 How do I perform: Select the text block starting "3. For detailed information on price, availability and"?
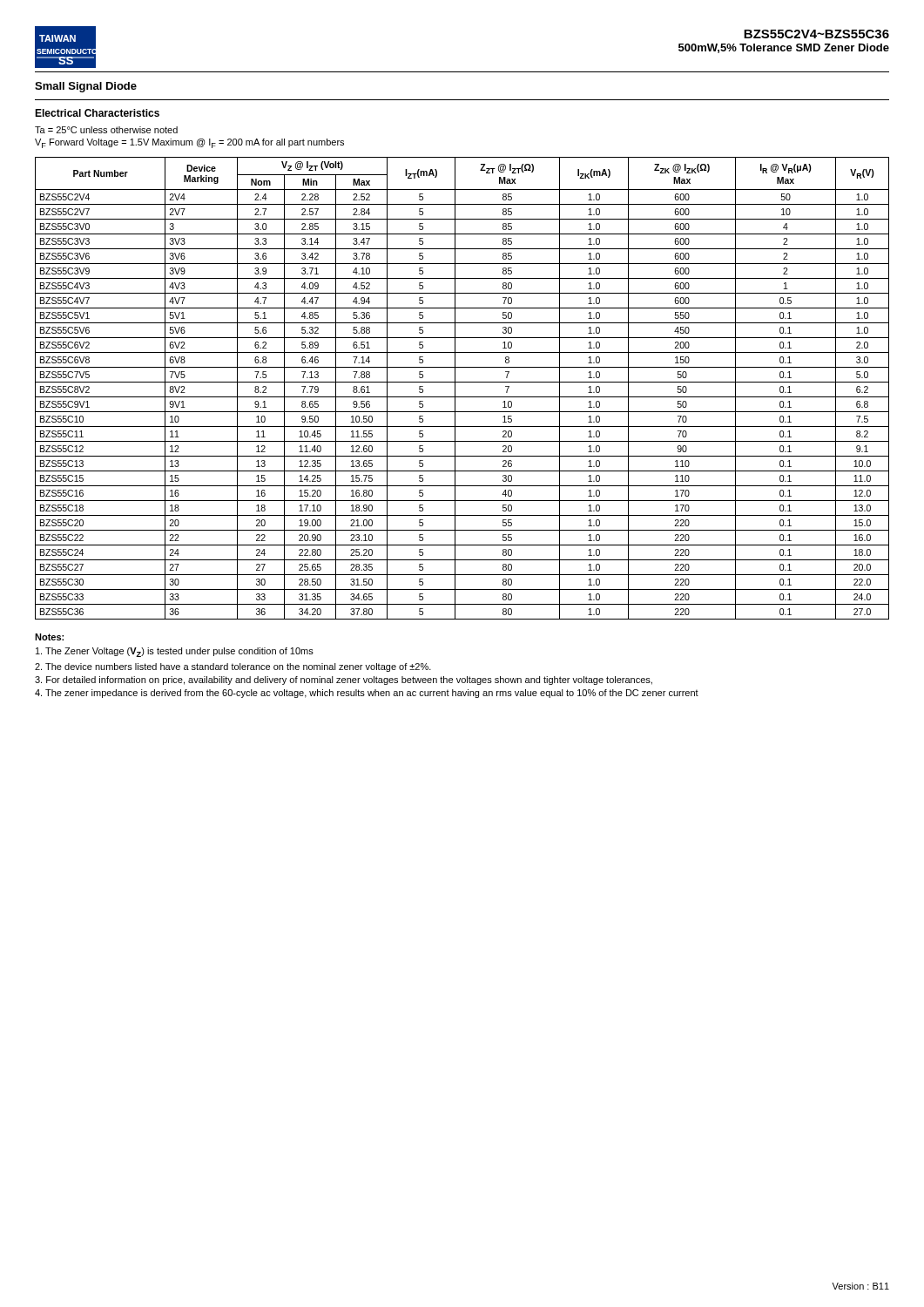pos(344,680)
